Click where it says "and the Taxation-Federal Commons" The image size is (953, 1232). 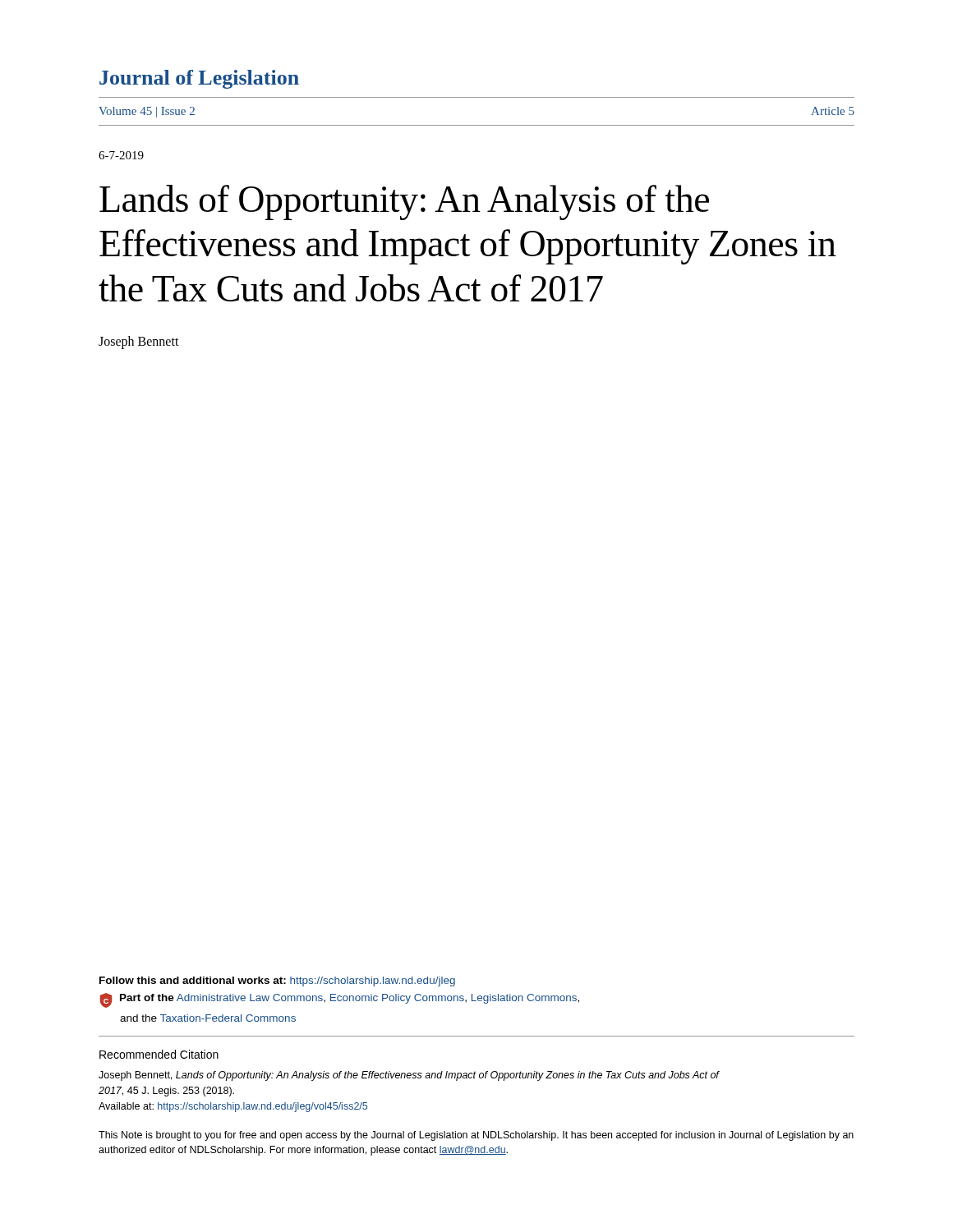pos(208,1018)
